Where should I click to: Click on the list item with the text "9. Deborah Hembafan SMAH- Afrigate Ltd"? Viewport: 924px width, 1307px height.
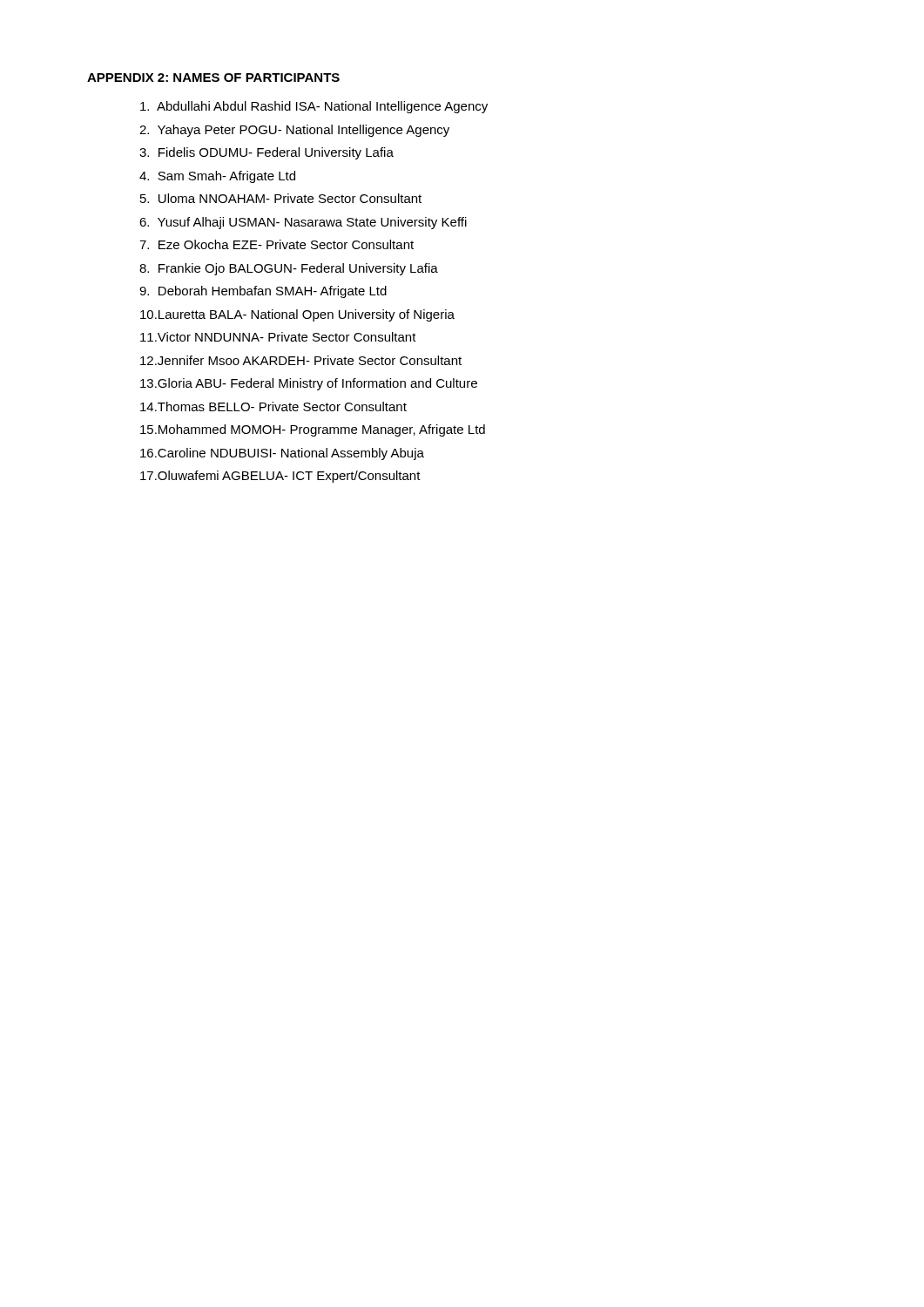(263, 291)
